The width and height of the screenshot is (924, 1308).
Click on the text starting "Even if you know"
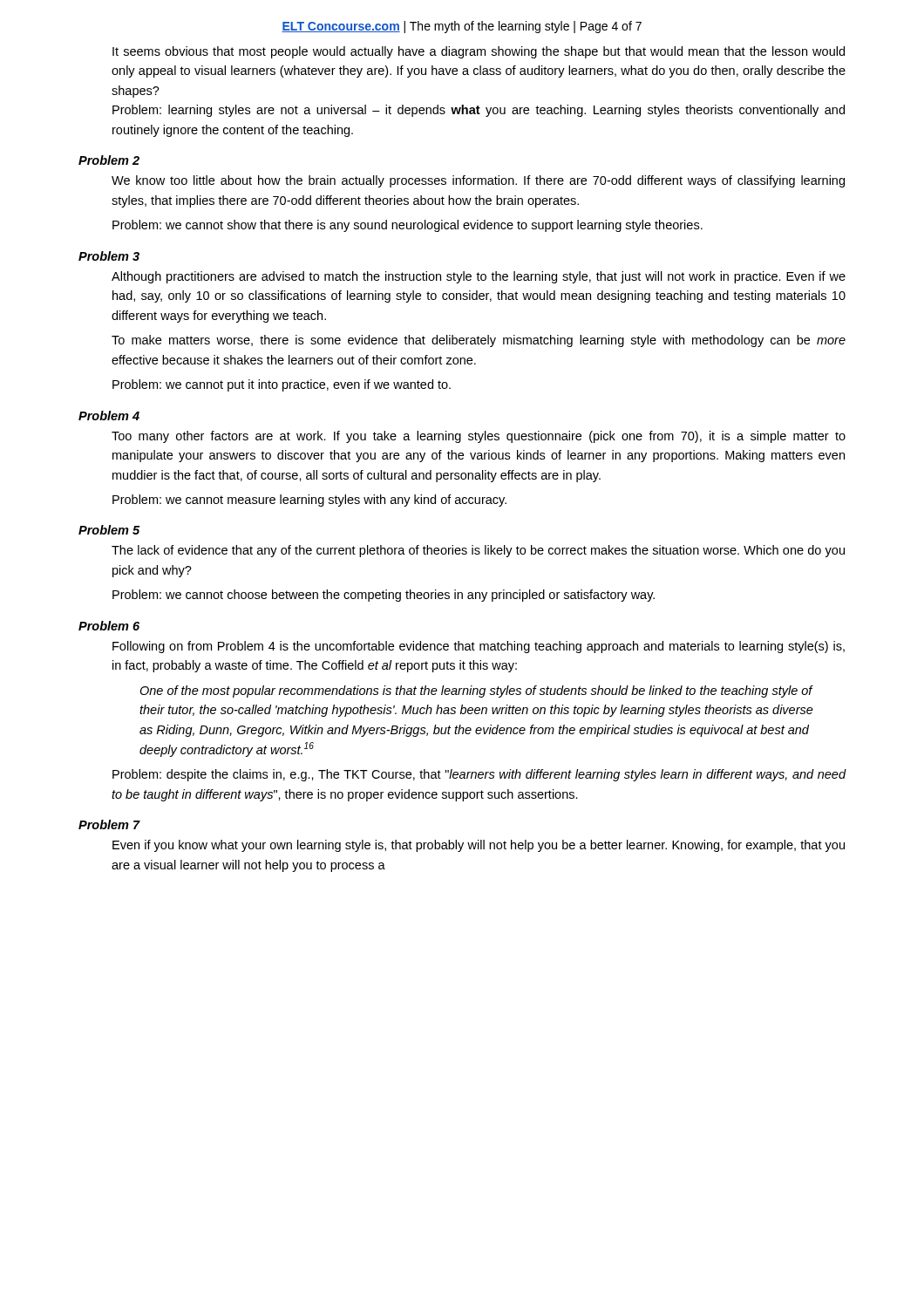pyautogui.click(x=479, y=855)
